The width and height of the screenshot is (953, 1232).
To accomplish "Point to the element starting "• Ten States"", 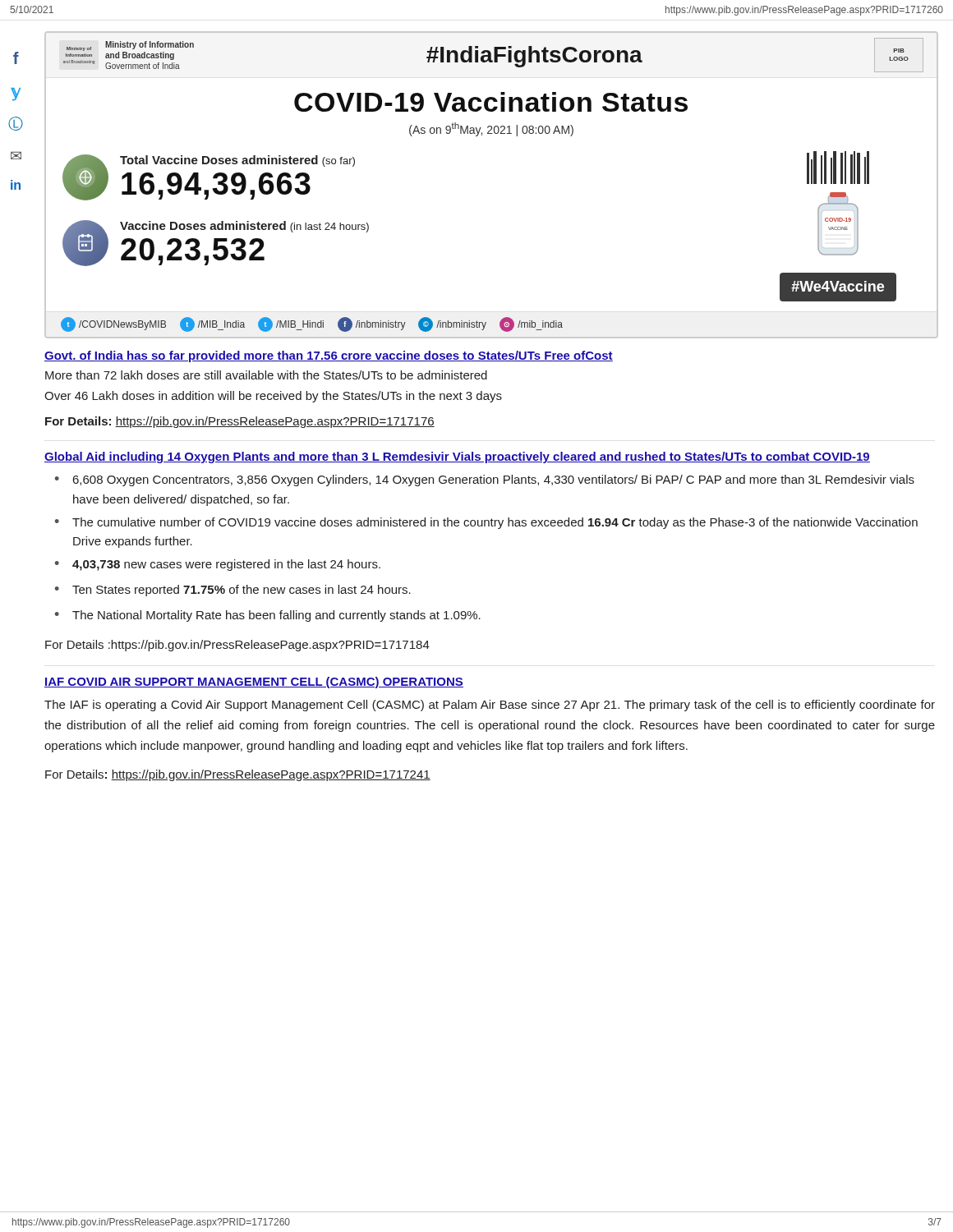I will coord(233,591).
